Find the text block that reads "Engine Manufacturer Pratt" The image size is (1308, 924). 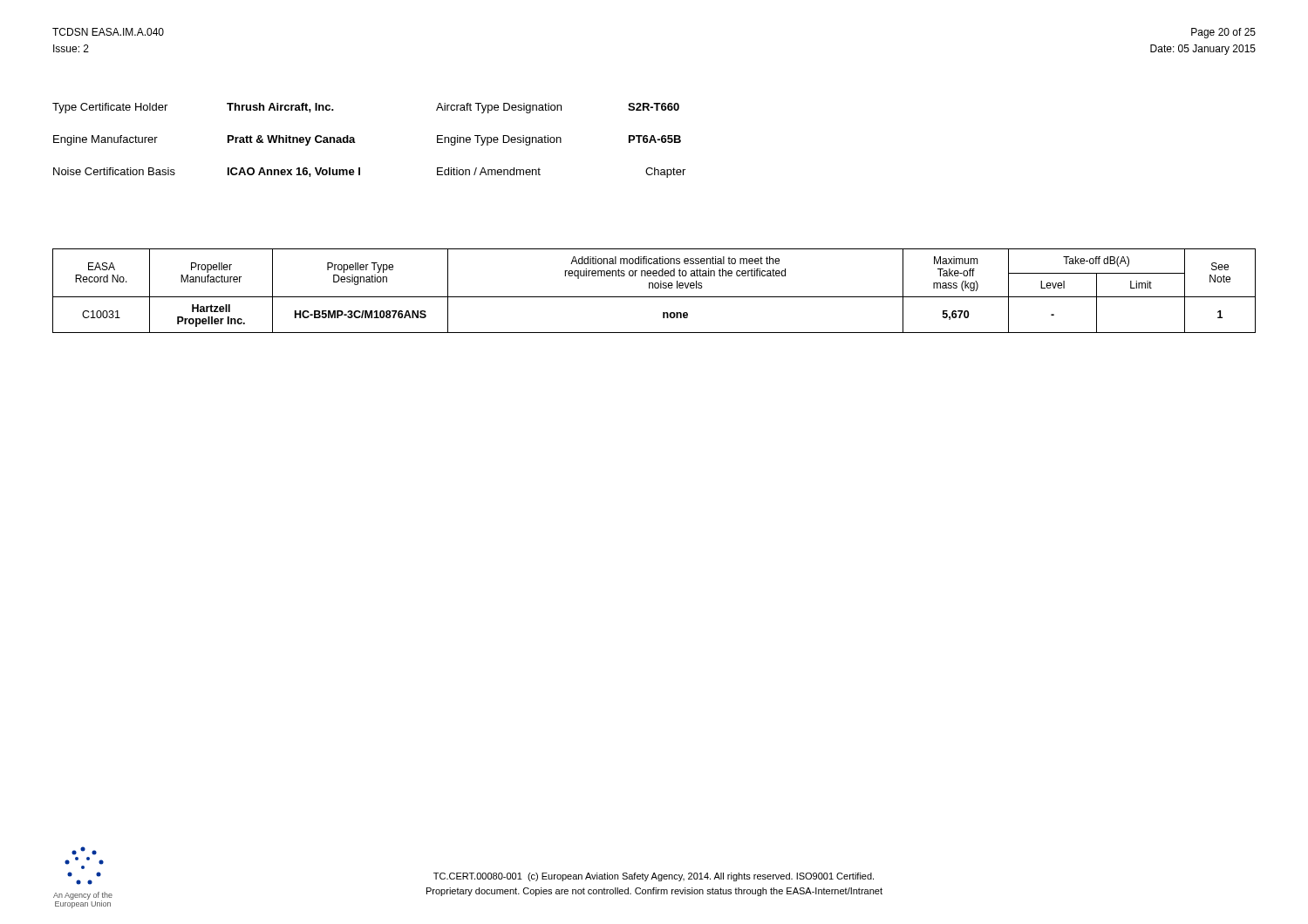pyautogui.click(x=103, y=140)
